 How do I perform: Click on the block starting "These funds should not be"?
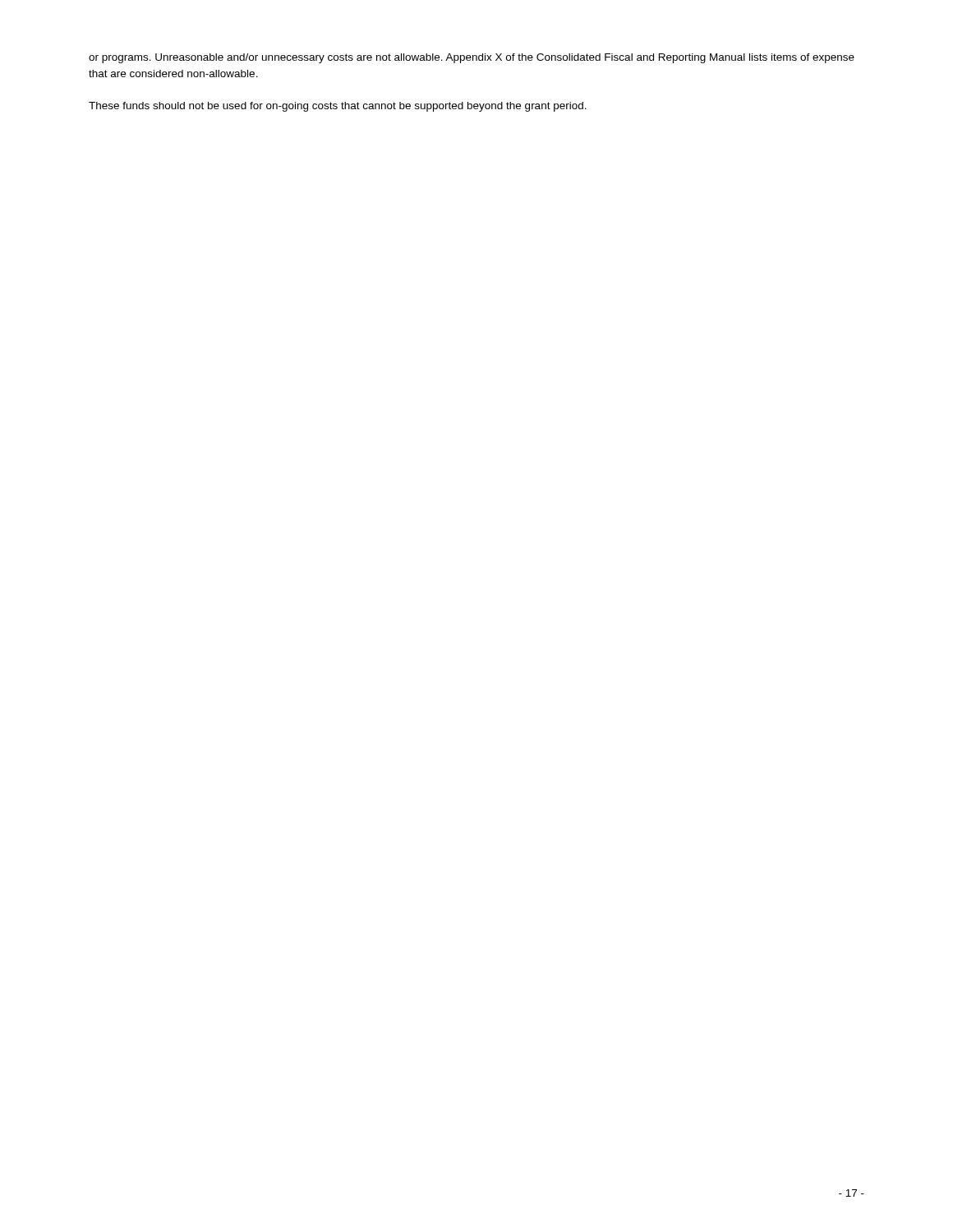[338, 105]
